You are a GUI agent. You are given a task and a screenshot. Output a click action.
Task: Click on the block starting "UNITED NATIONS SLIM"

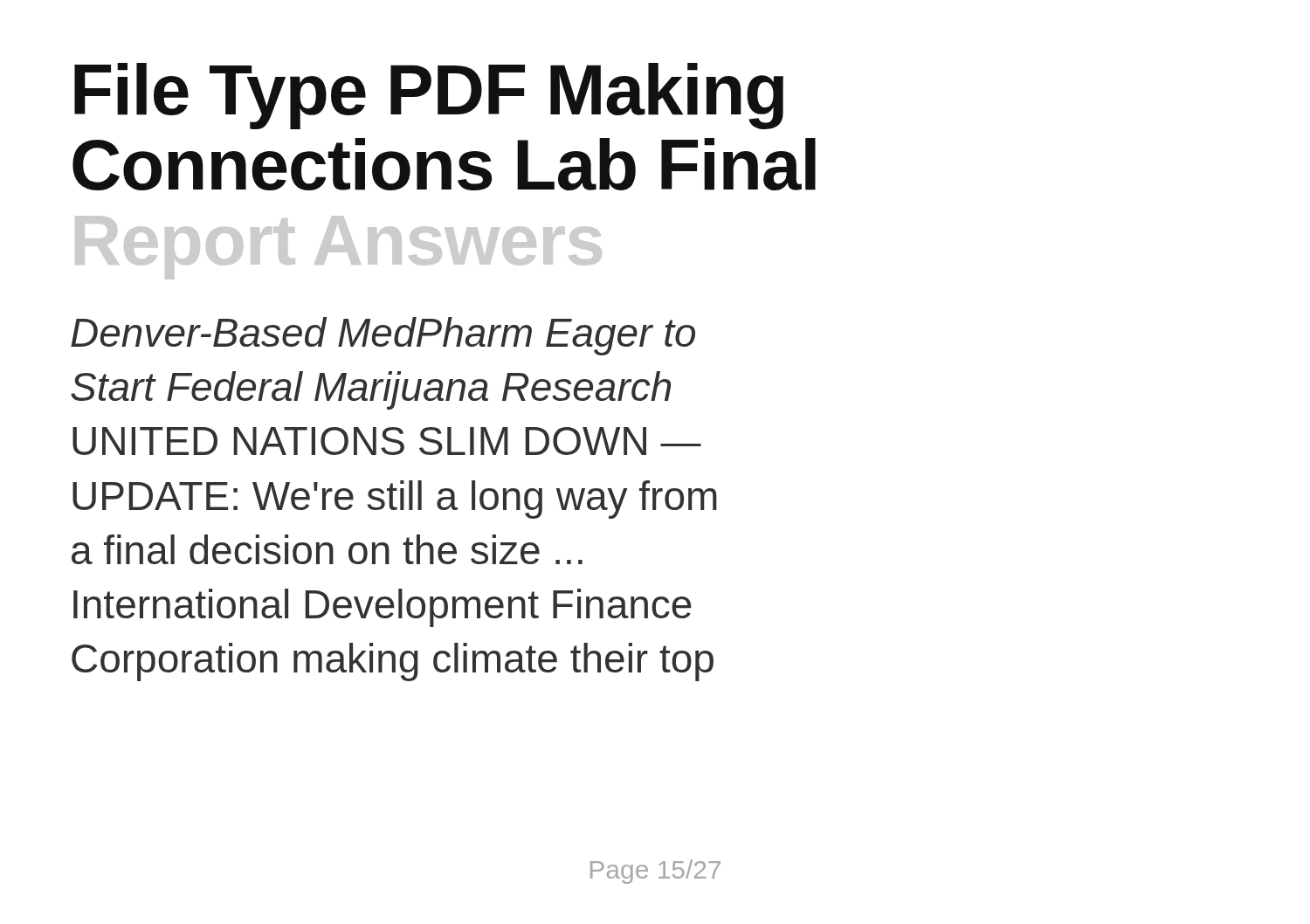coord(394,550)
